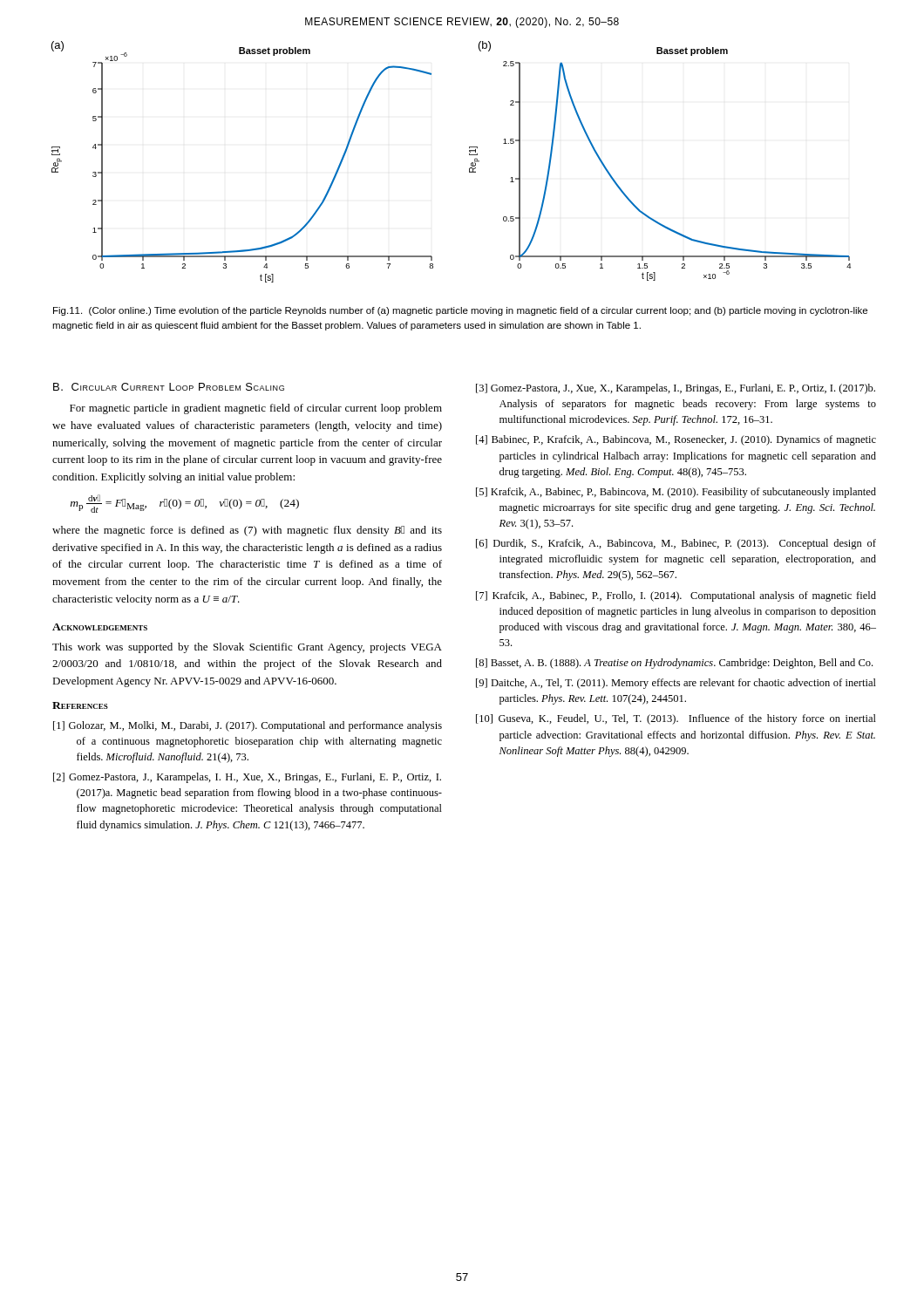
Task: Point to the element starting "where the magnetic force"
Action: (247, 564)
